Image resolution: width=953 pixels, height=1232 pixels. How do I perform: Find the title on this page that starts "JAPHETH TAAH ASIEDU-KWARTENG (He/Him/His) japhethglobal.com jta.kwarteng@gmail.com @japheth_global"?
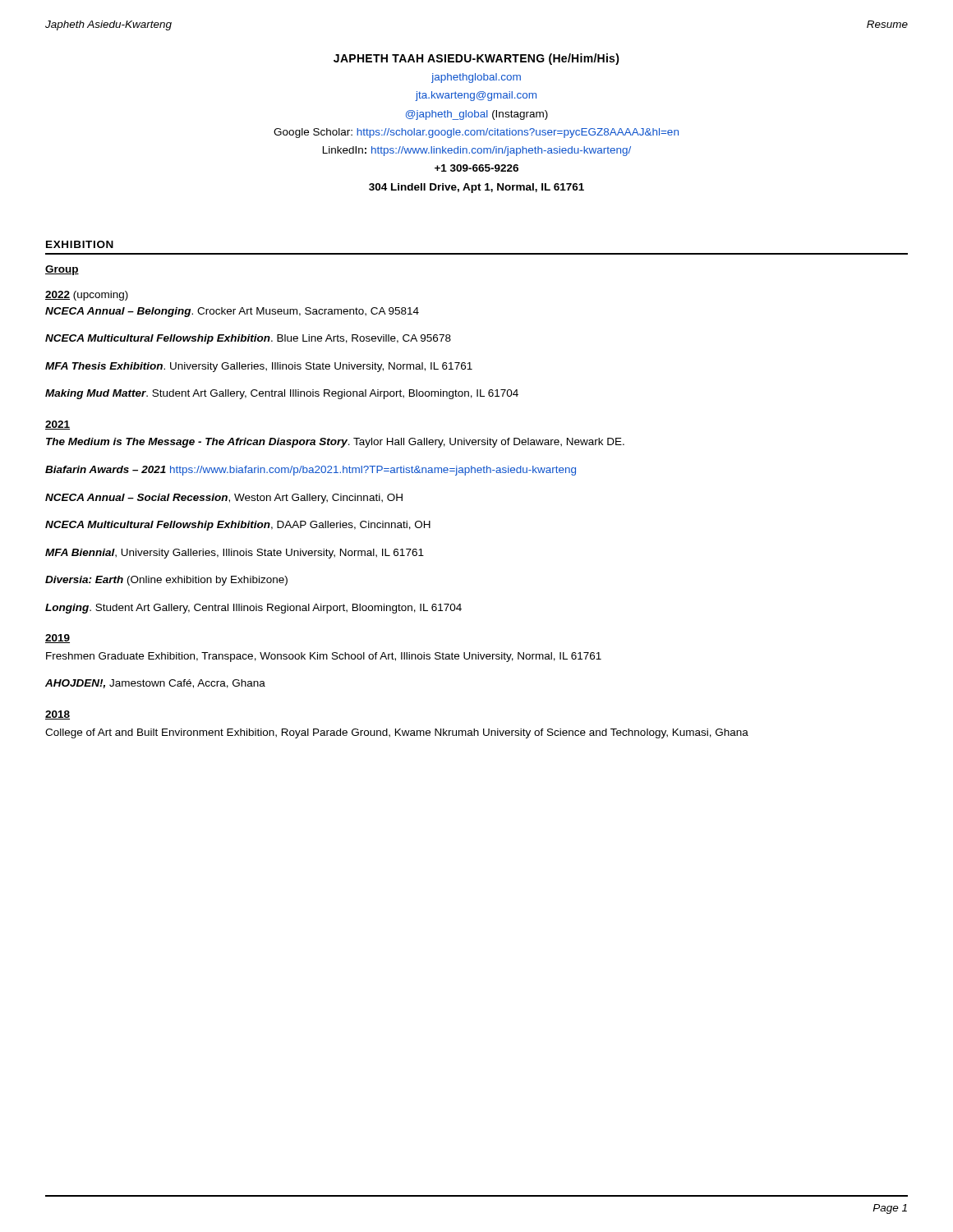point(476,123)
